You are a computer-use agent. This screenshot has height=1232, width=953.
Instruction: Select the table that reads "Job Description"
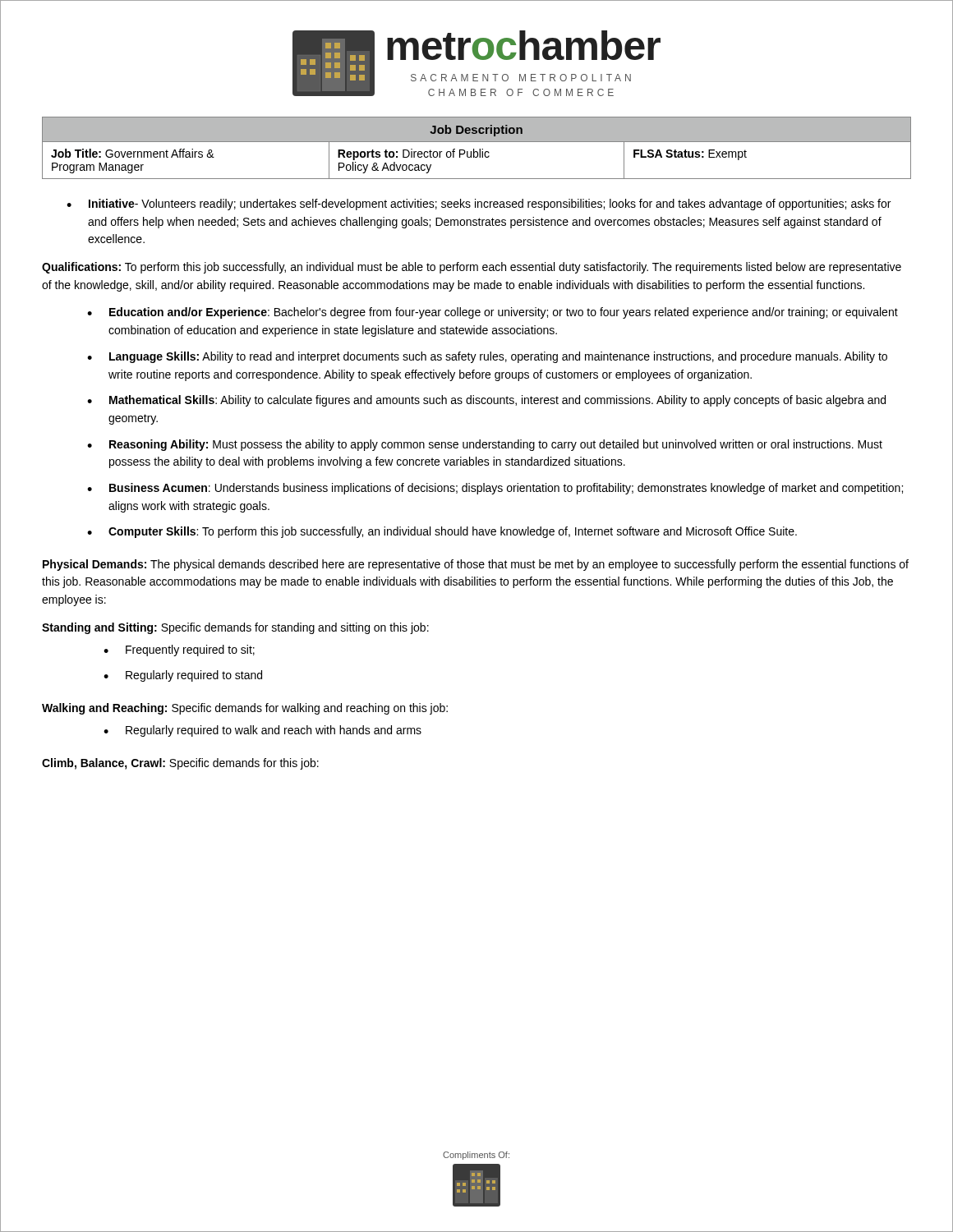(476, 148)
